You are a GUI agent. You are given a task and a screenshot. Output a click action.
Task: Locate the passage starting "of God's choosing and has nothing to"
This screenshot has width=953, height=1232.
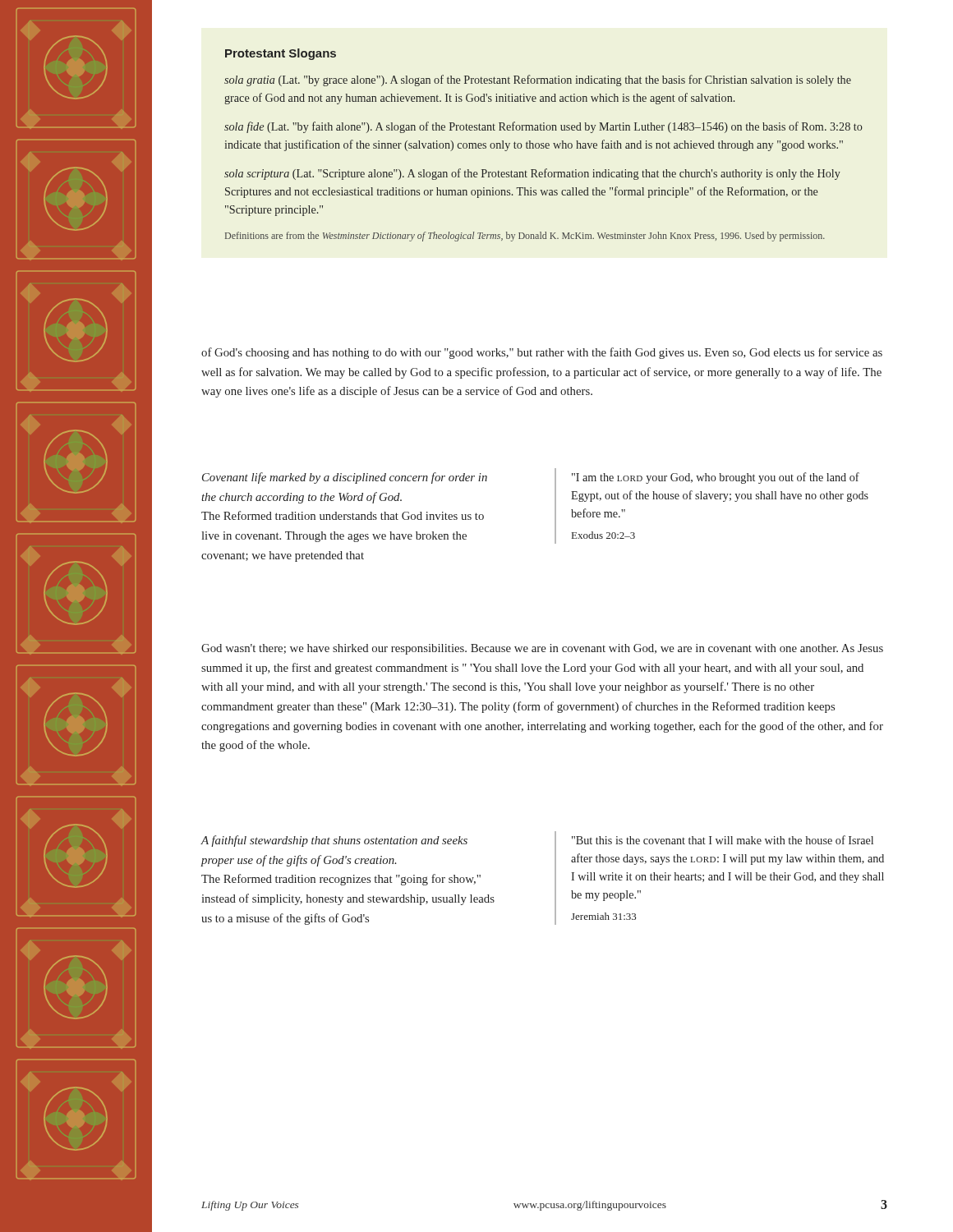point(542,372)
